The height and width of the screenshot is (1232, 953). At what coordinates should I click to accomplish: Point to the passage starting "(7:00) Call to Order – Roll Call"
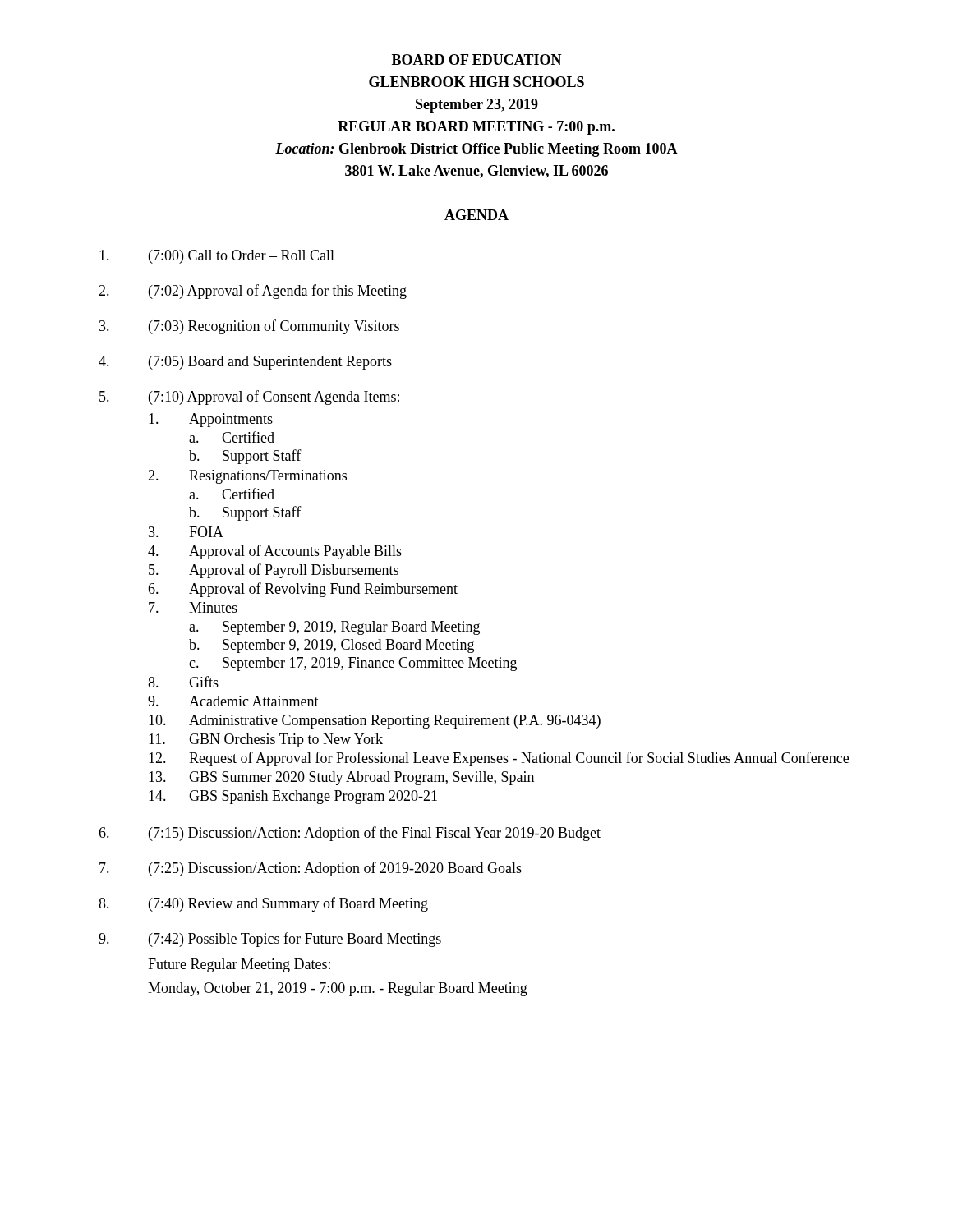click(x=217, y=257)
